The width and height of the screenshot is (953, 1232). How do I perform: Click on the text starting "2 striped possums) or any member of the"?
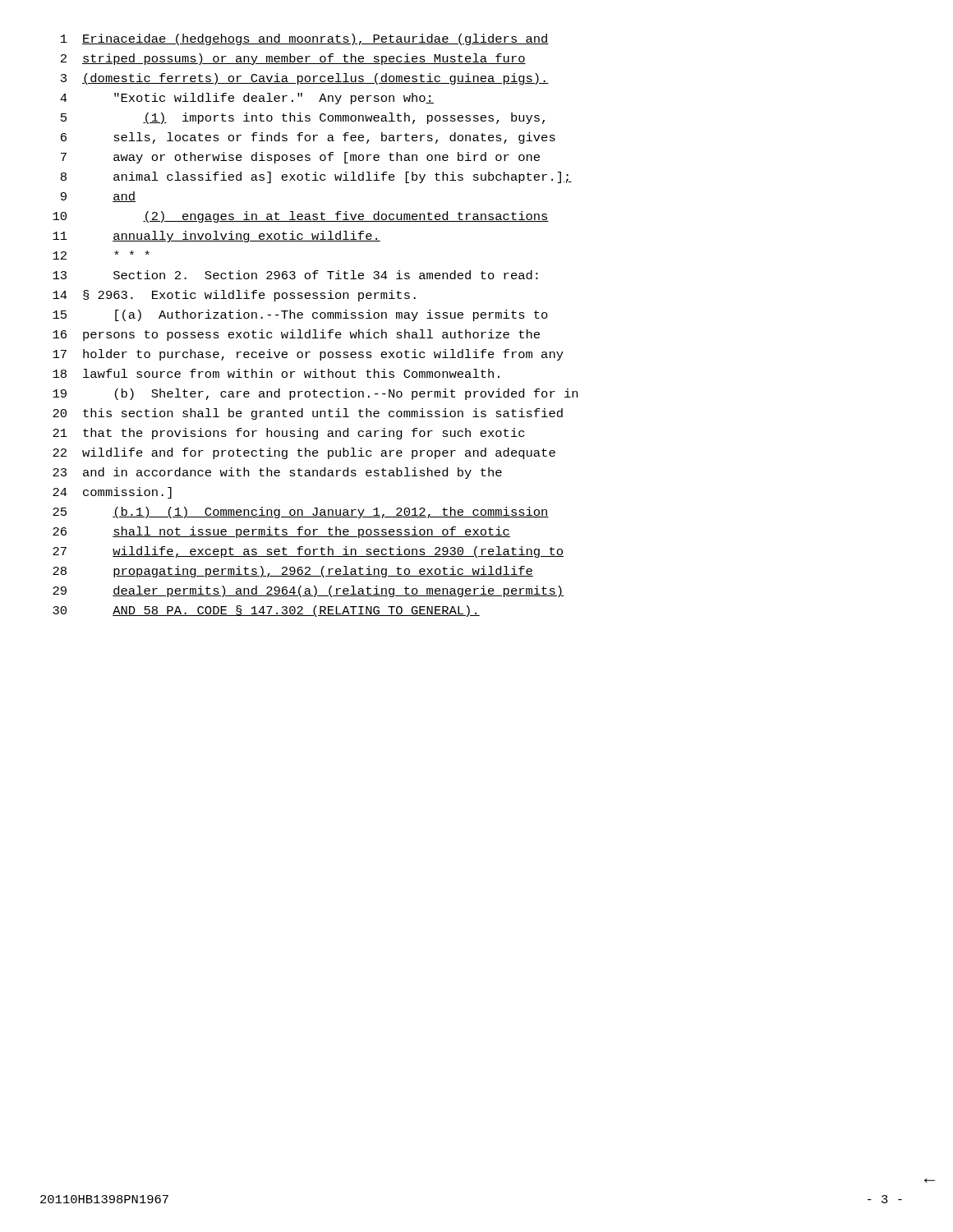pos(282,59)
